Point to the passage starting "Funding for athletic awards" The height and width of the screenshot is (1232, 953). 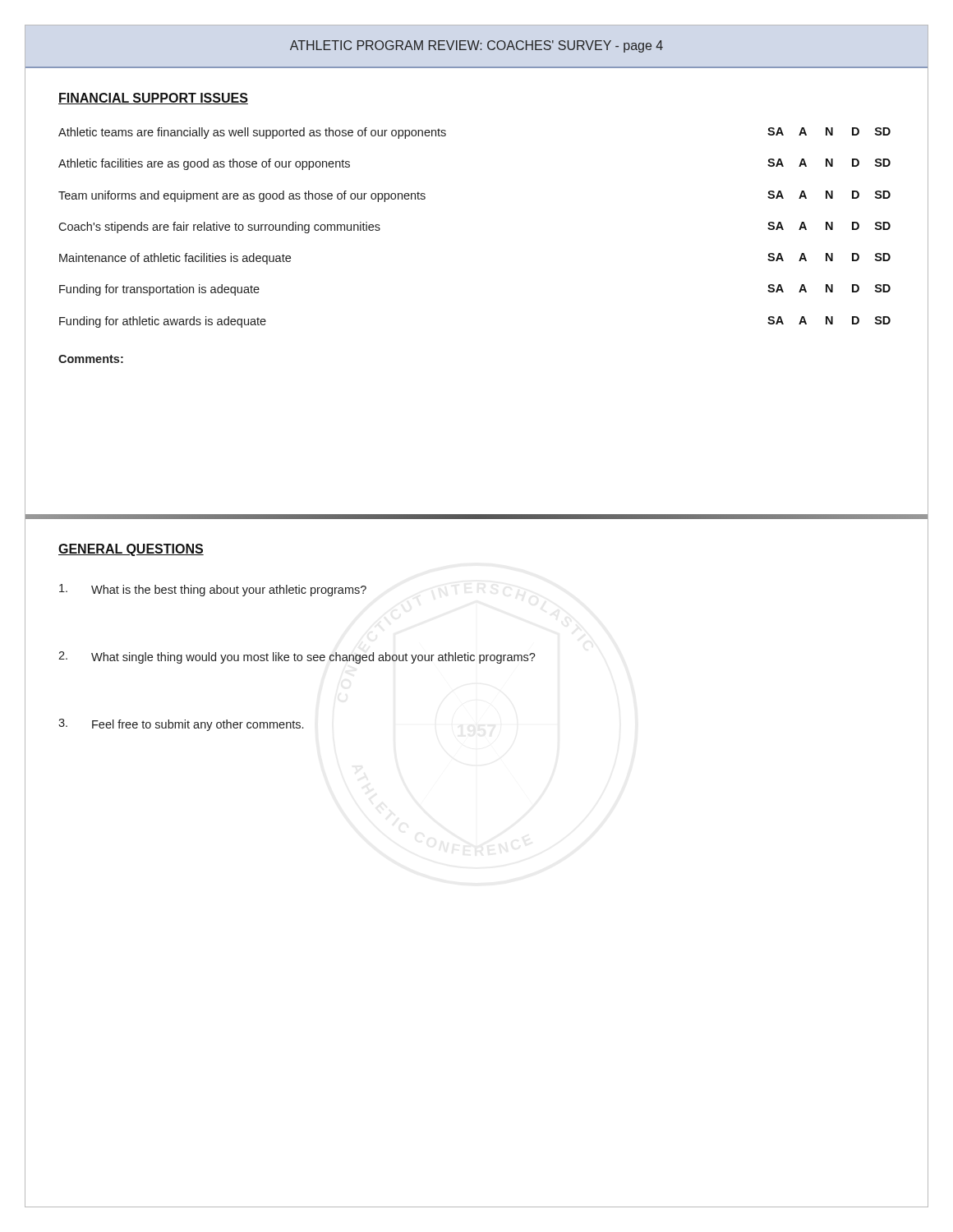[155, 322]
